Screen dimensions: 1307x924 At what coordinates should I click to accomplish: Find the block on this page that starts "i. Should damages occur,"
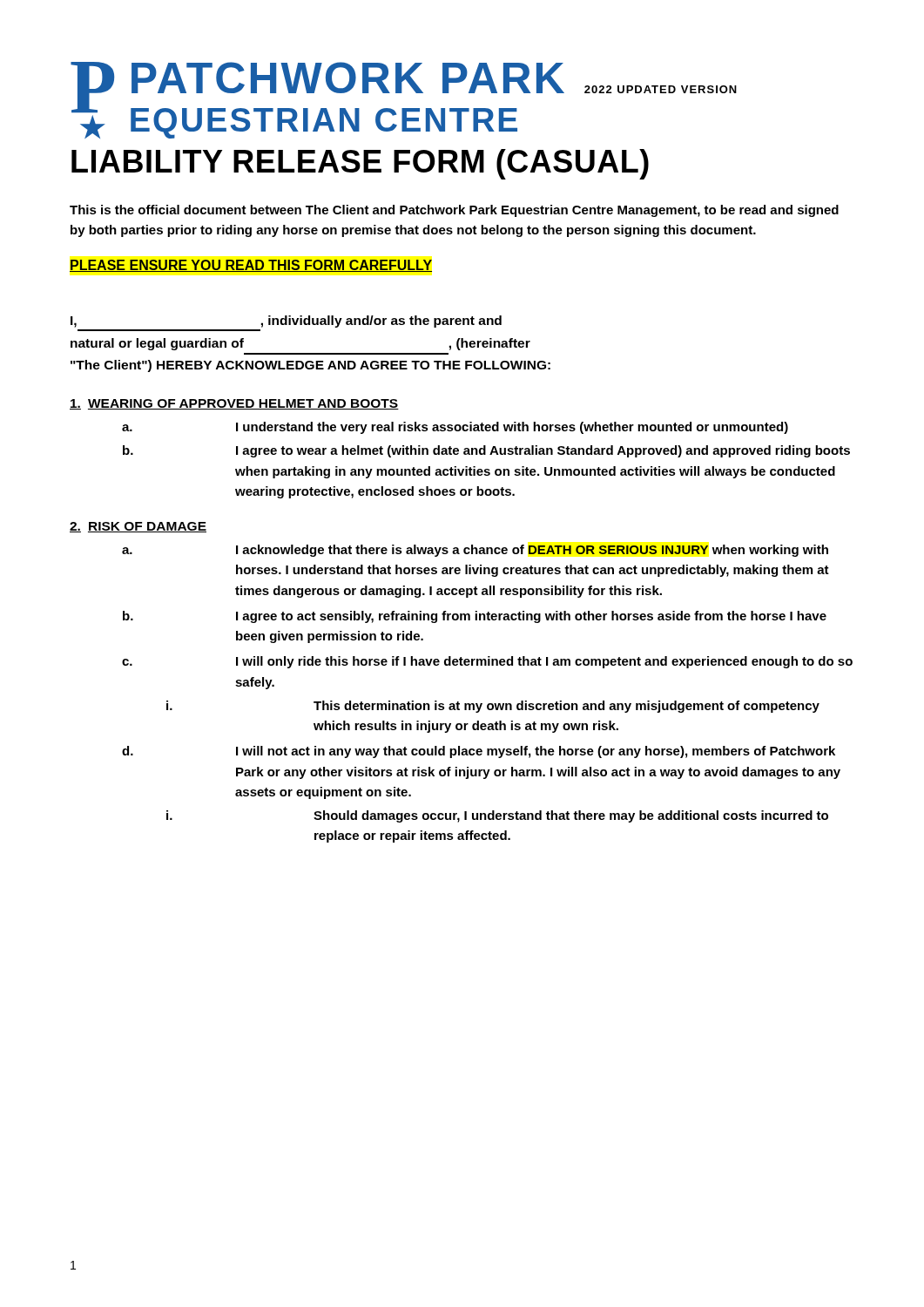pos(462,826)
